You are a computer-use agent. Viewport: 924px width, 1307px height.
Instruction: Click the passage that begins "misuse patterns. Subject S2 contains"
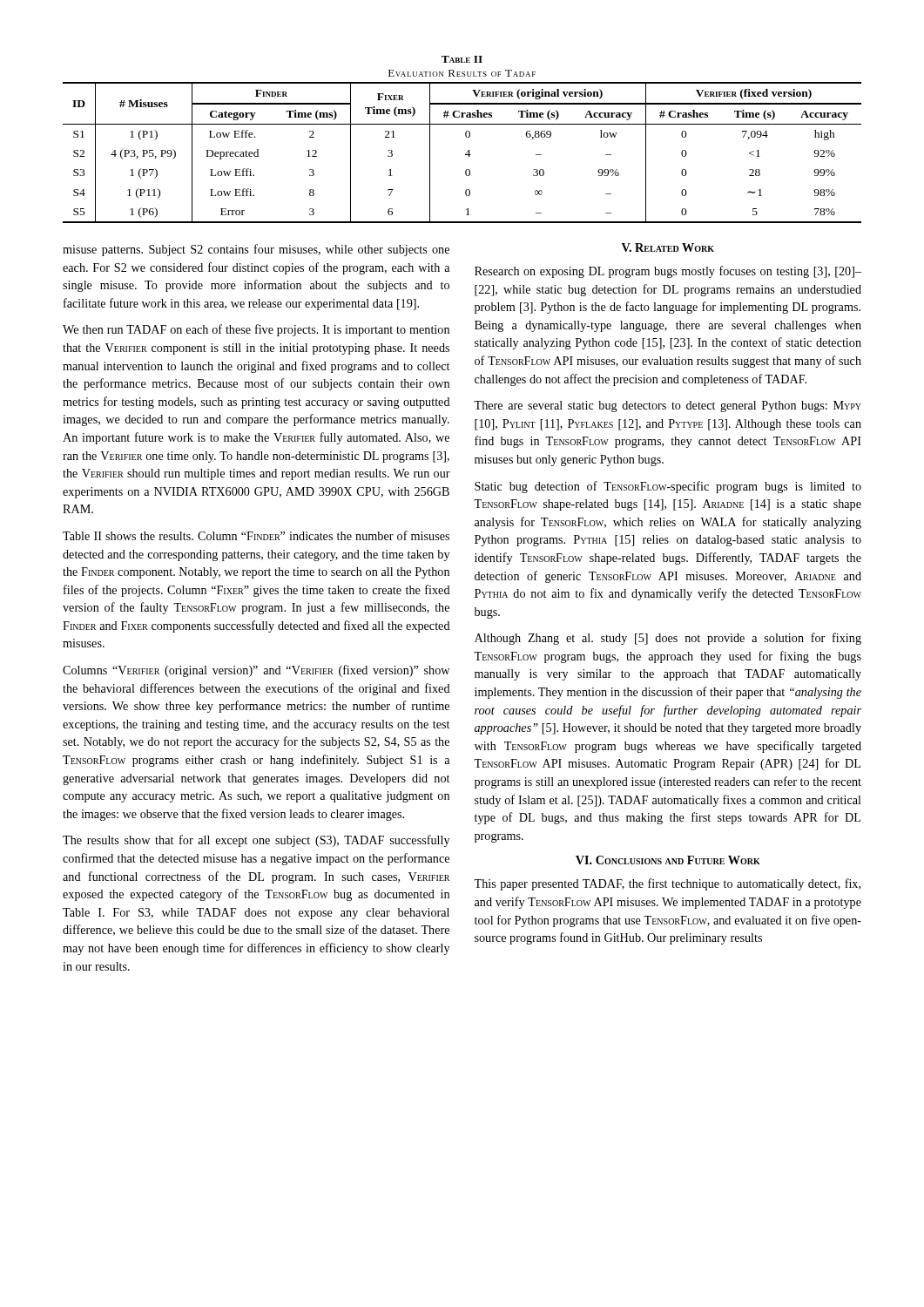click(256, 608)
